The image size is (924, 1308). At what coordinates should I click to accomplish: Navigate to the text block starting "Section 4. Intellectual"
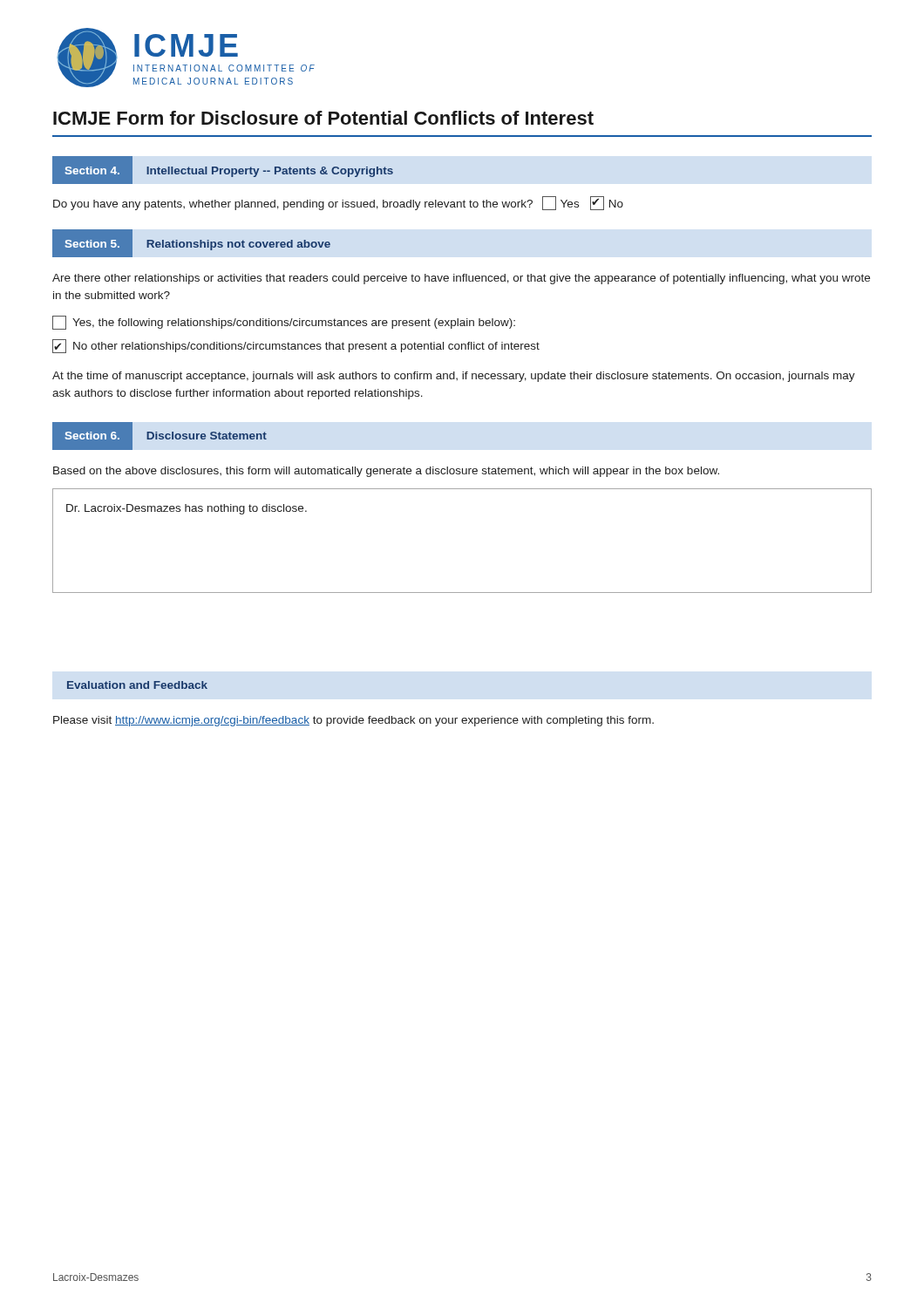coord(230,170)
